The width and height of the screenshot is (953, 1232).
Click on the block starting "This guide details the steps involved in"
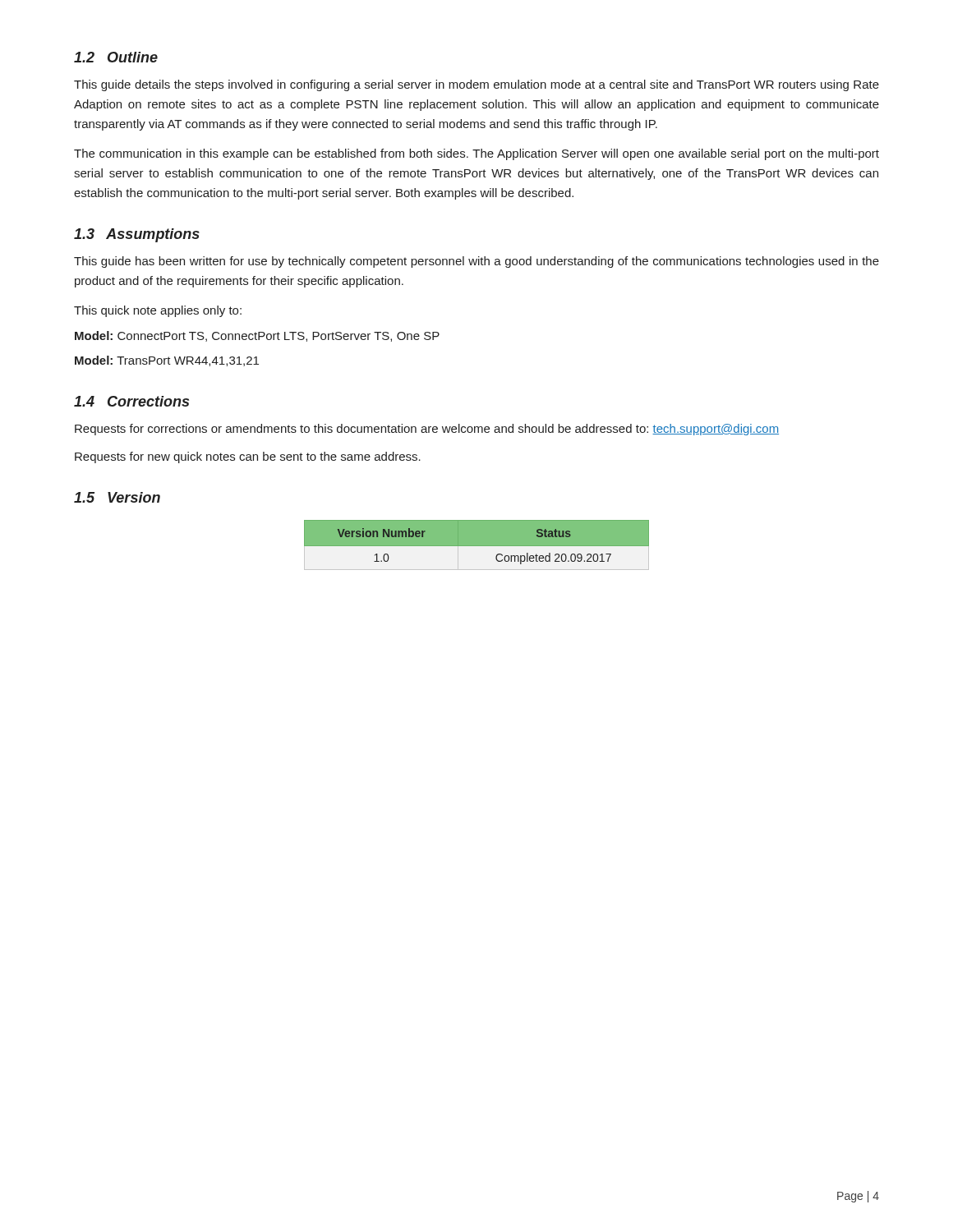[x=476, y=104]
